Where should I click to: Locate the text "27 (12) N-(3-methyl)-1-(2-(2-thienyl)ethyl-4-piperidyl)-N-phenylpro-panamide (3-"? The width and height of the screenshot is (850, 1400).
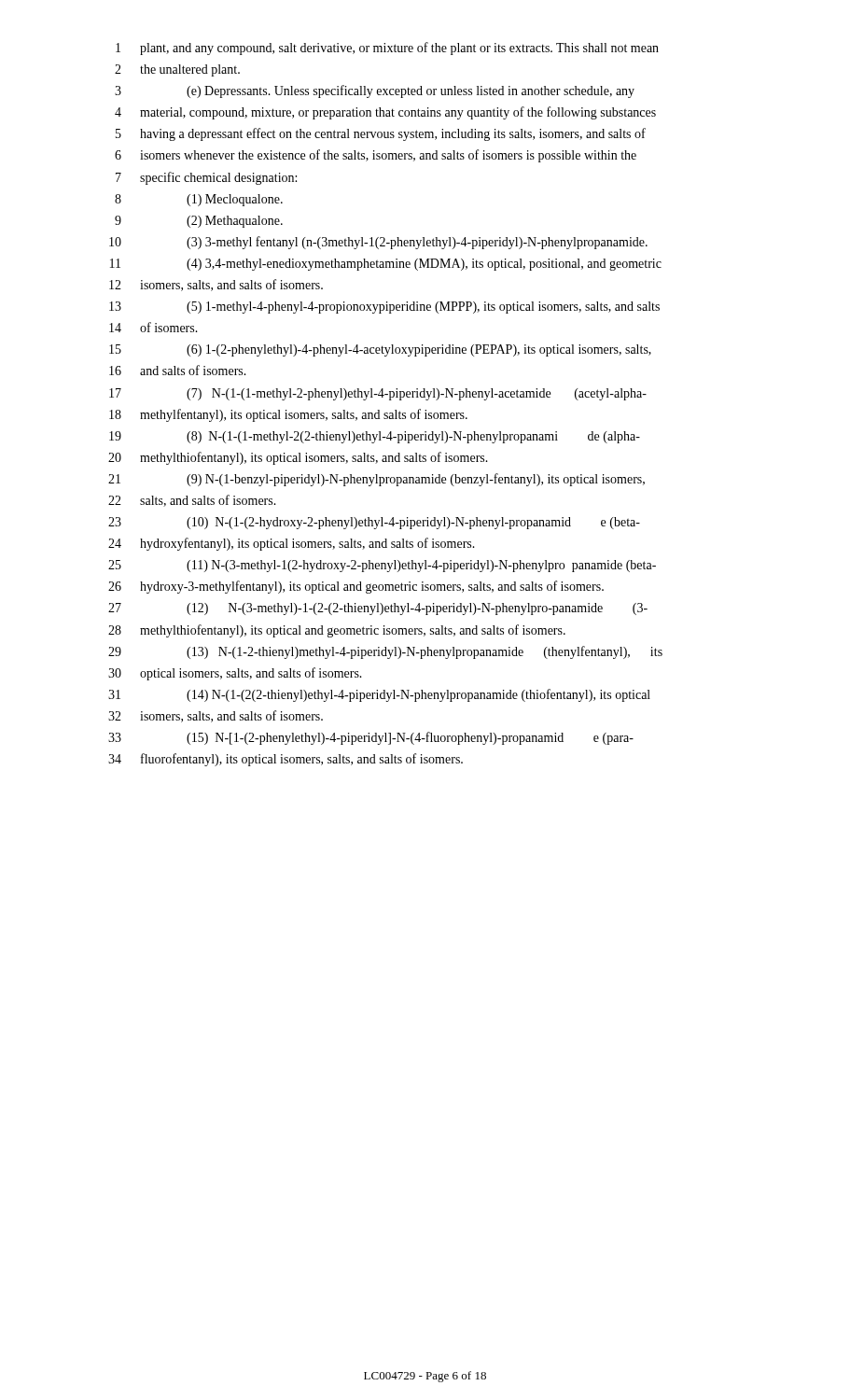[434, 609]
